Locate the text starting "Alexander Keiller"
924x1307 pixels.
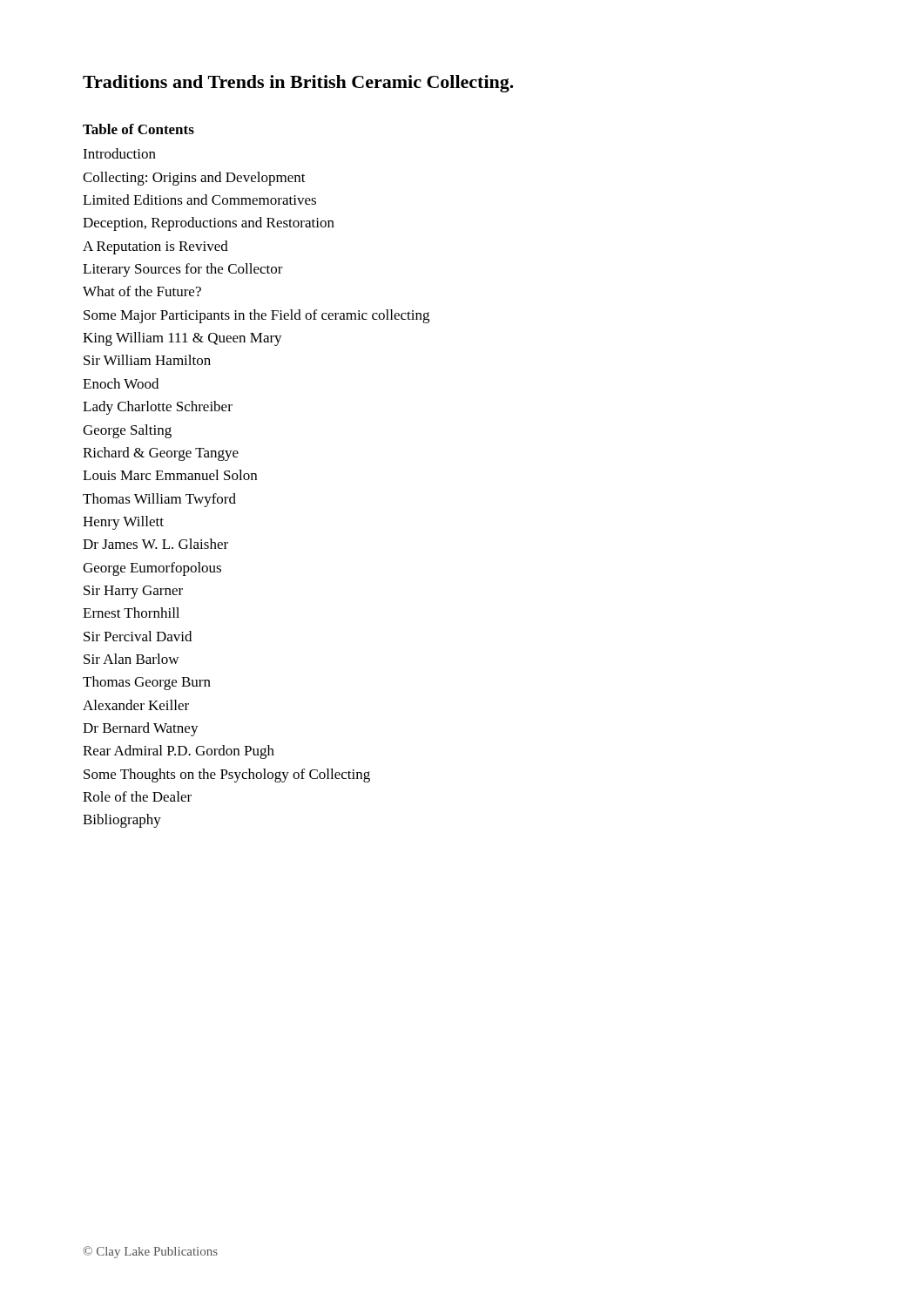(136, 705)
